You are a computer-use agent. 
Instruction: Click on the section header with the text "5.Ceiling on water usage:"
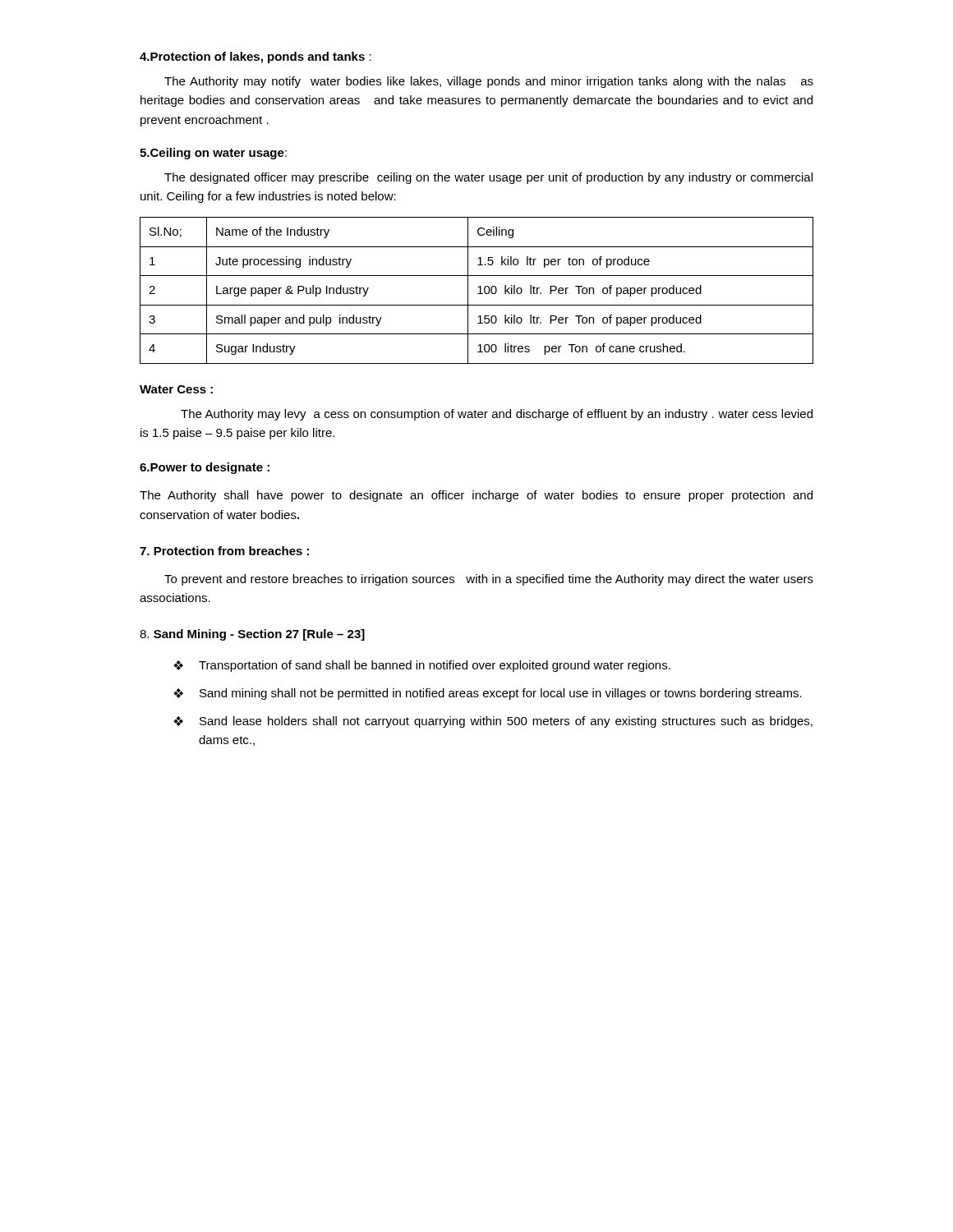214,152
